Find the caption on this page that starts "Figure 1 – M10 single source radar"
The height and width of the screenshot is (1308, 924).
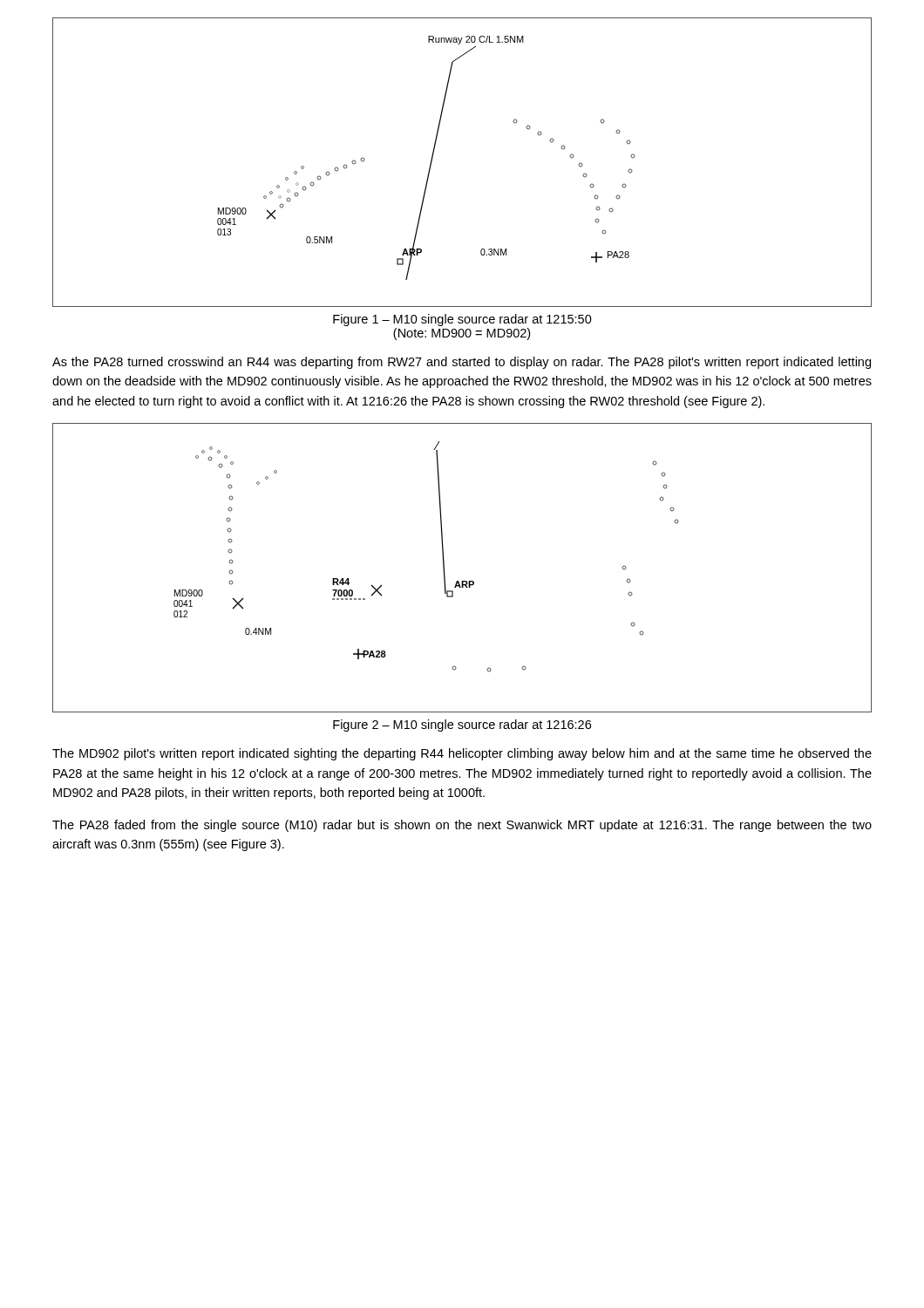pyautogui.click(x=462, y=326)
